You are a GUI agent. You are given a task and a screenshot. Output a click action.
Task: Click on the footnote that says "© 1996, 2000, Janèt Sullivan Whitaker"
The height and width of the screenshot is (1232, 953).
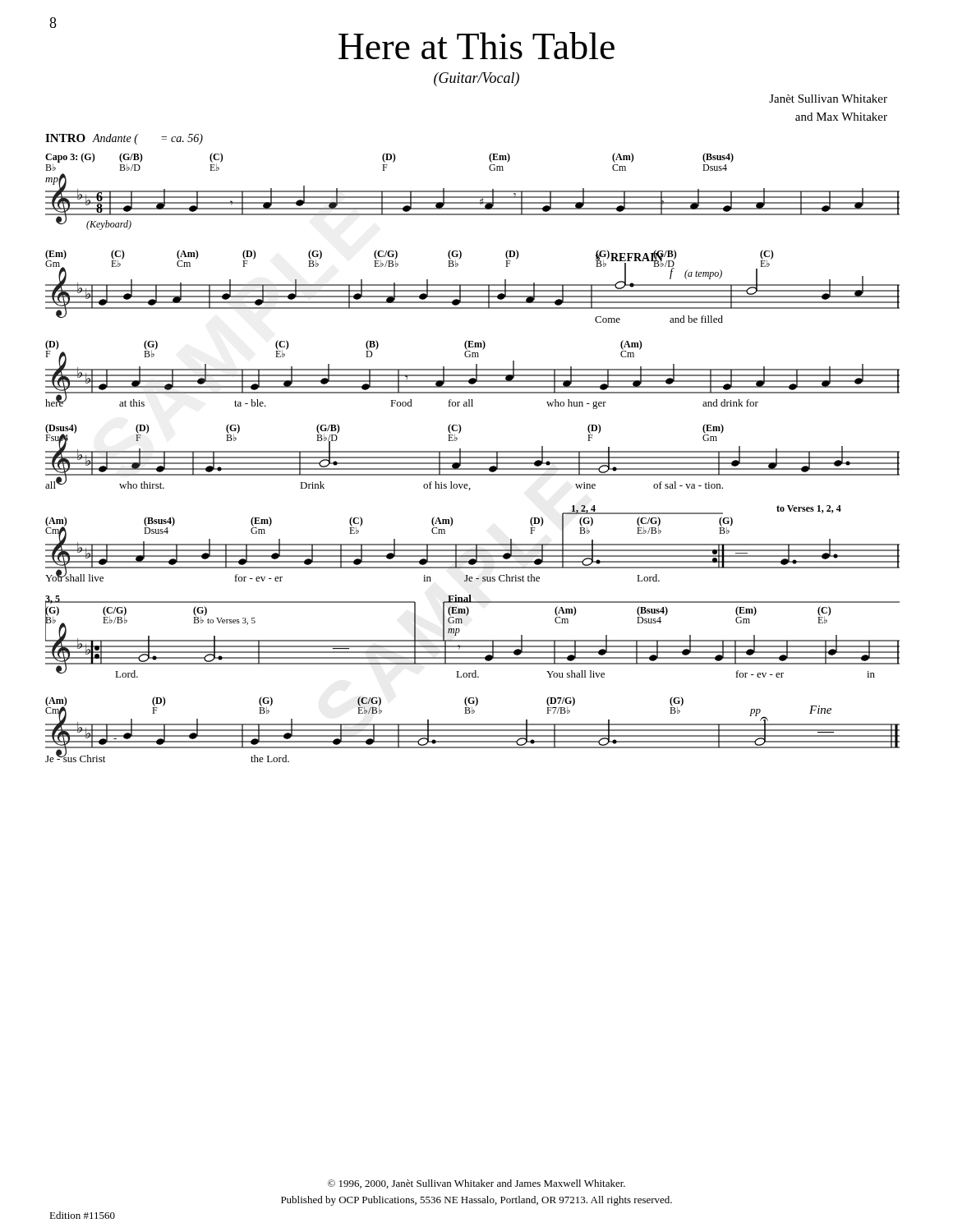click(x=476, y=1191)
